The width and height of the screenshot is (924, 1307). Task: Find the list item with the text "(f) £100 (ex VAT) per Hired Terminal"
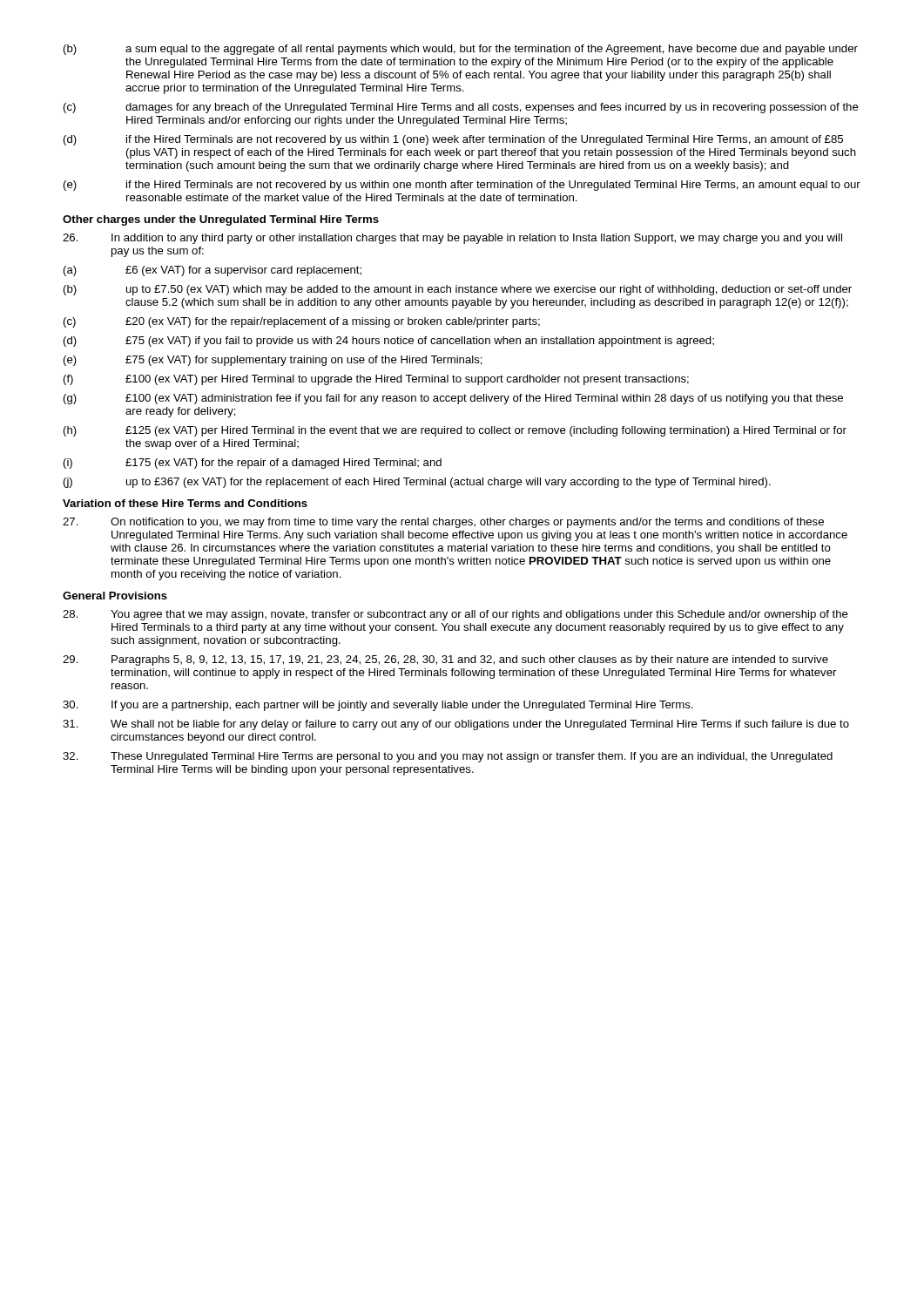tap(462, 379)
